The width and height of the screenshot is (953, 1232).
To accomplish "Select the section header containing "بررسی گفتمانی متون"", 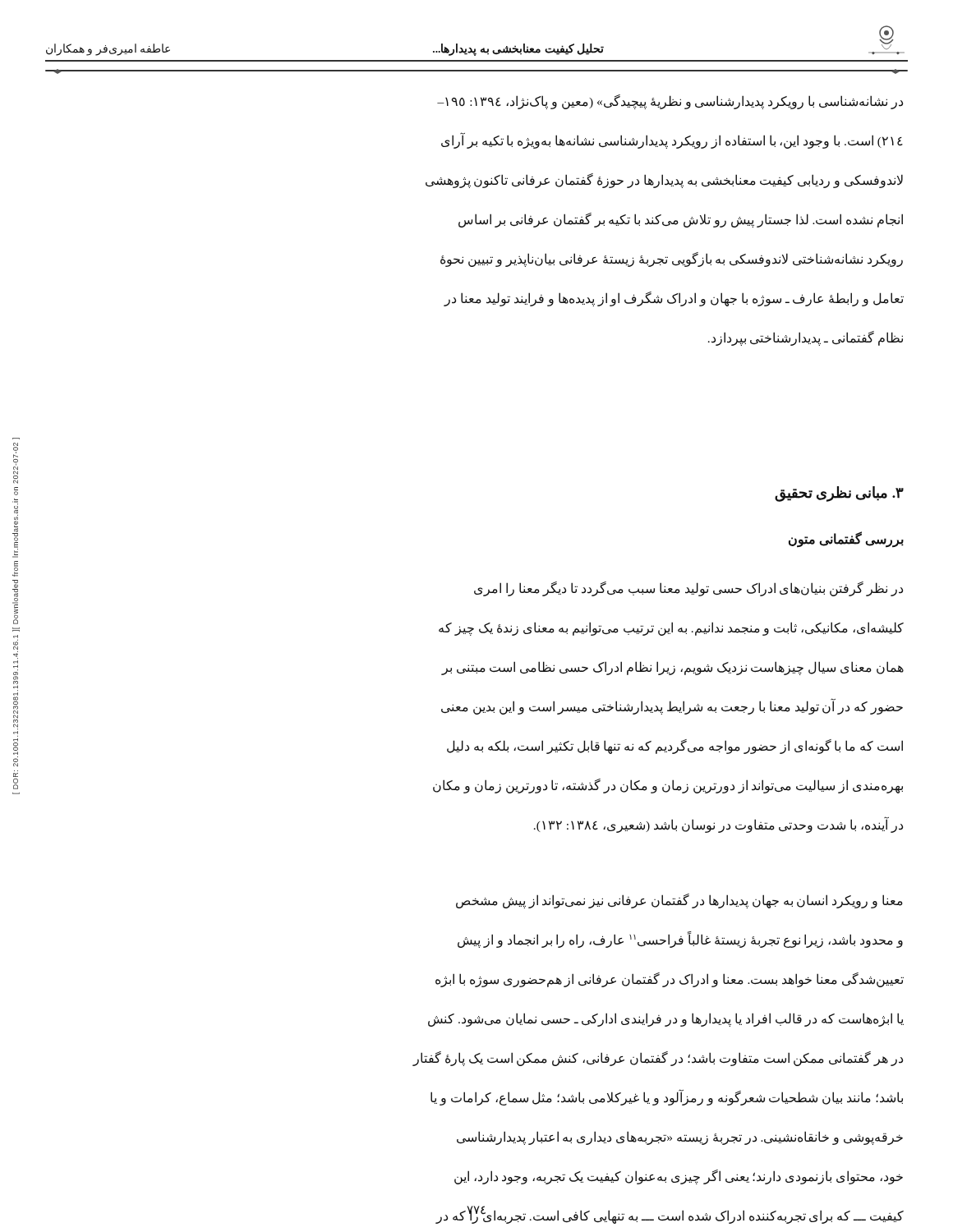I will (x=846, y=539).
